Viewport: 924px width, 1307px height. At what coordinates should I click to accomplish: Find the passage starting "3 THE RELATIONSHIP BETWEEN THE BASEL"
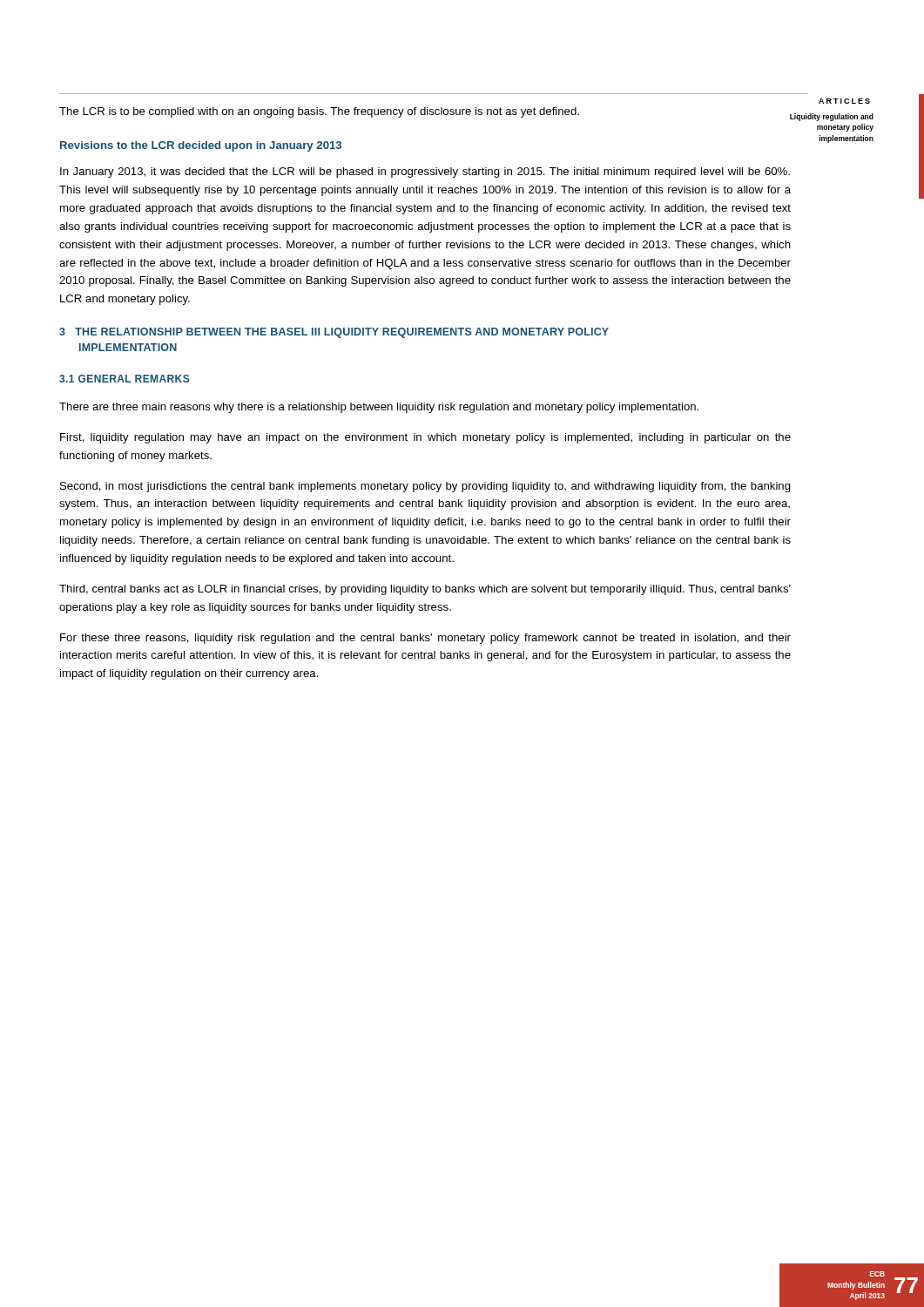334,340
